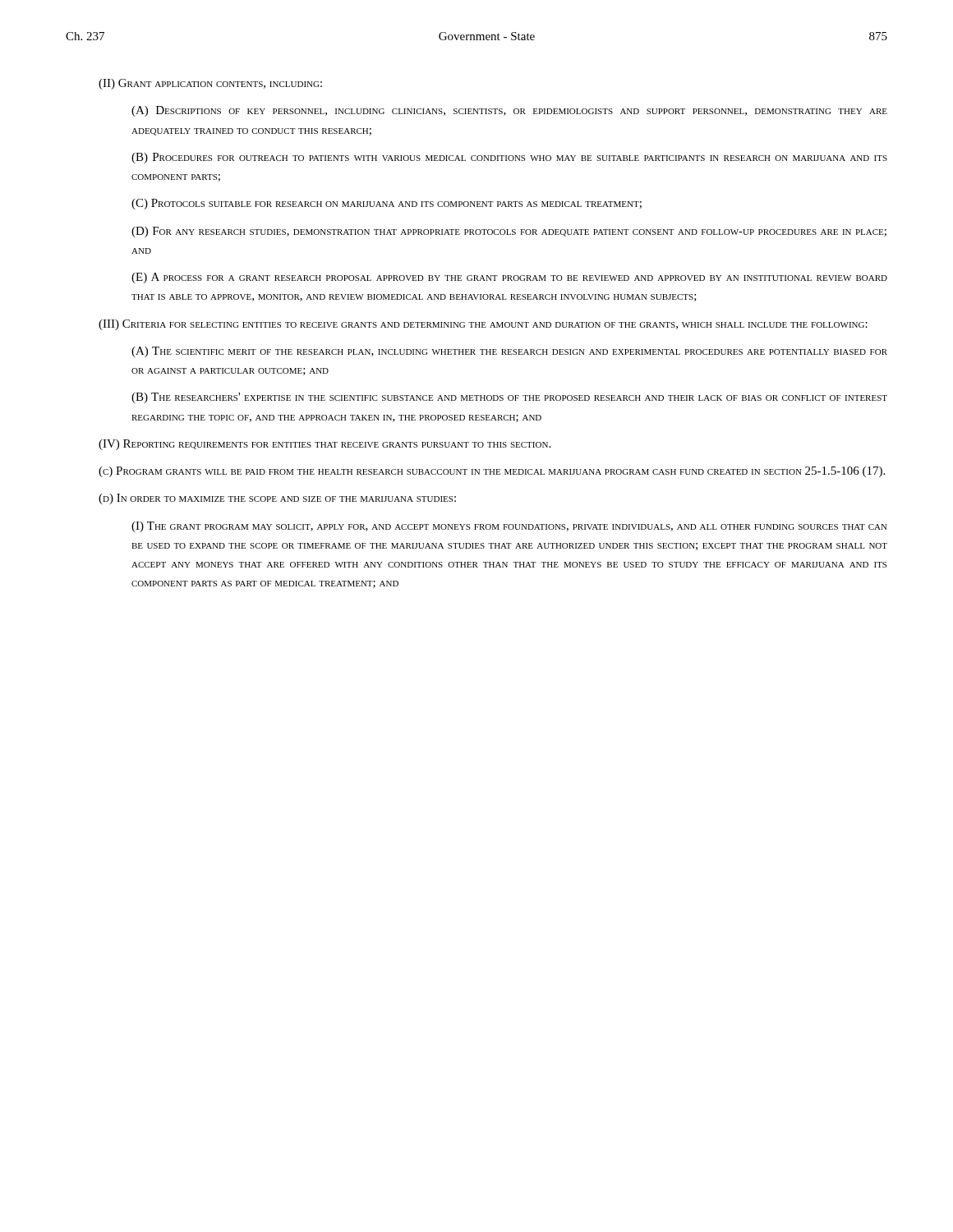Locate the list item containing "(II) Grant application"
Screen dimensions: 1232x953
(211, 83)
